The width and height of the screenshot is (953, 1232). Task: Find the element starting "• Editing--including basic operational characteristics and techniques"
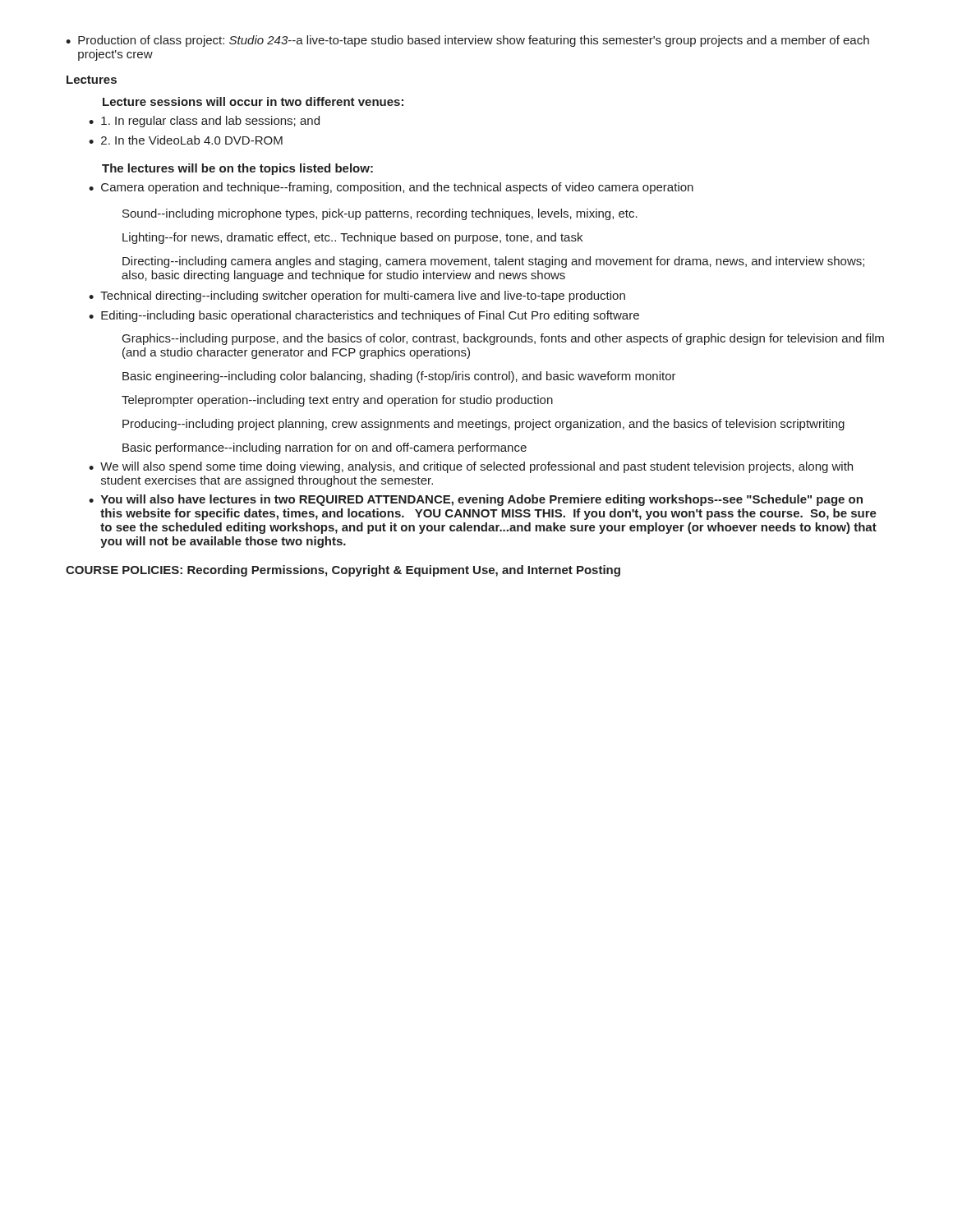(x=364, y=316)
